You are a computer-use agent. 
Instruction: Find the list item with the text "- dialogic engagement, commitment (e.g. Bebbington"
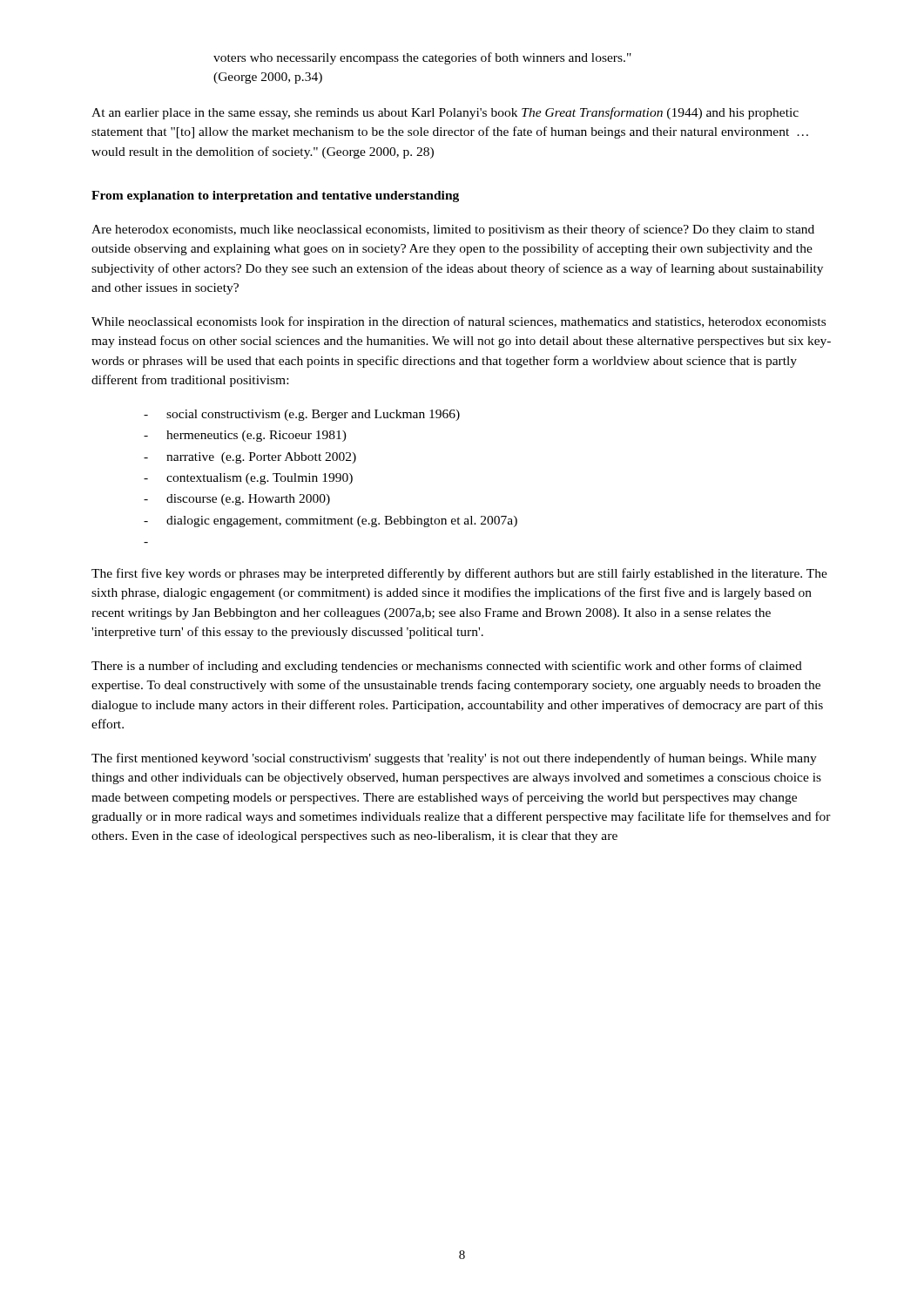[331, 520]
